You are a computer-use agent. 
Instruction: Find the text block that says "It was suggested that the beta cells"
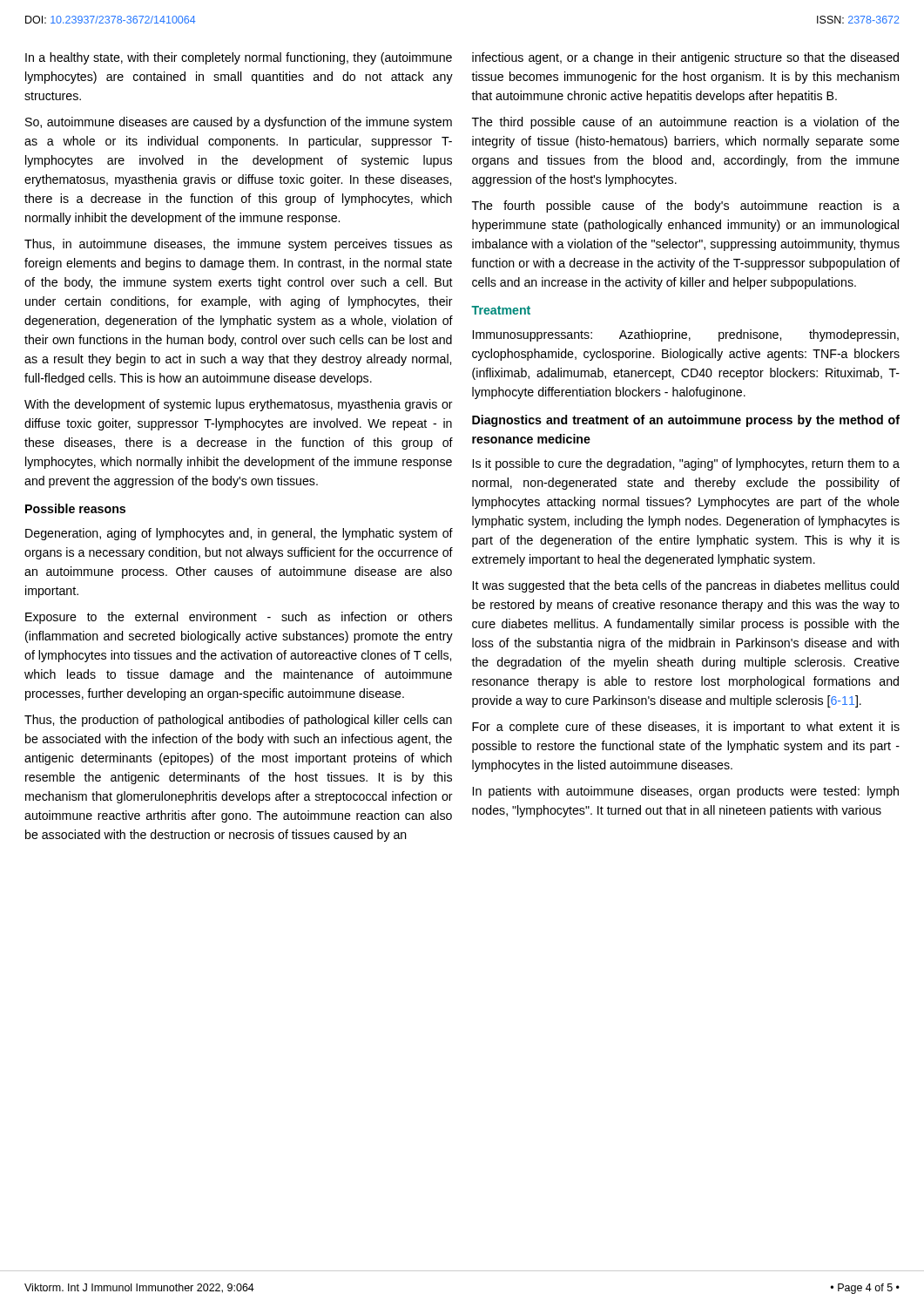686,643
